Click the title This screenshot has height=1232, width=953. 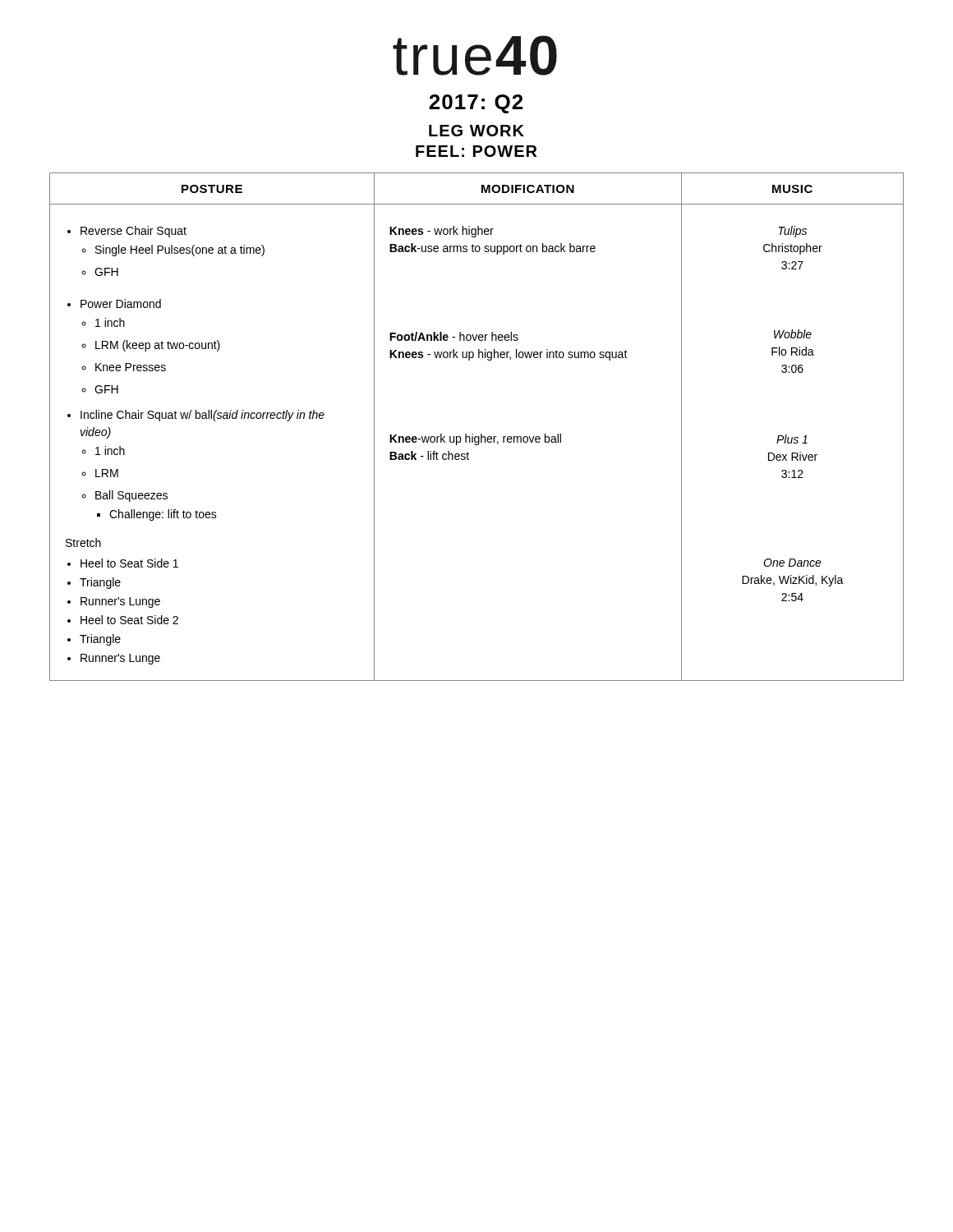coord(476,55)
